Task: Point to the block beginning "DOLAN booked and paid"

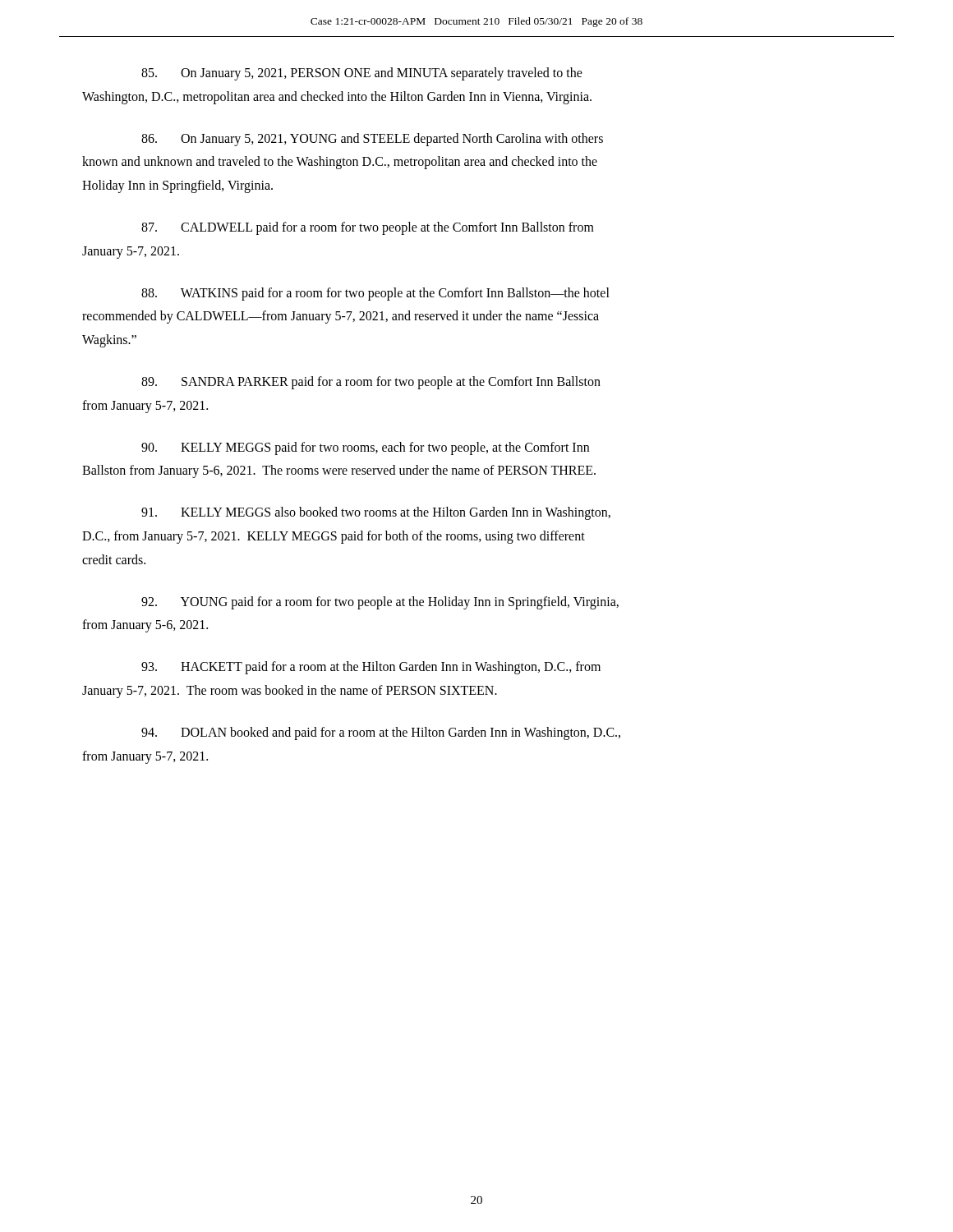Action: click(476, 745)
